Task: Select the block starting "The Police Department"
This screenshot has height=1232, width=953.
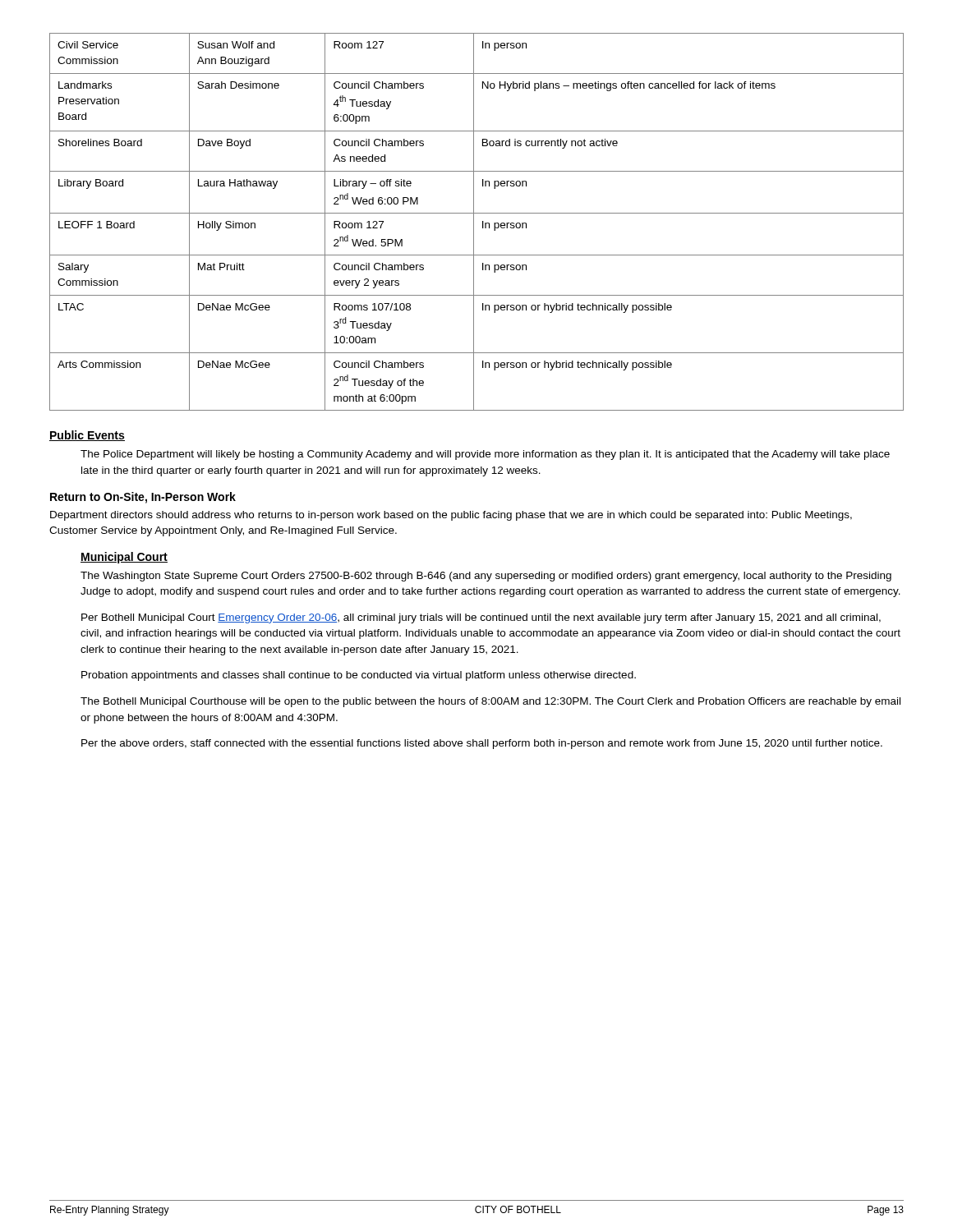Action: pos(485,462)
